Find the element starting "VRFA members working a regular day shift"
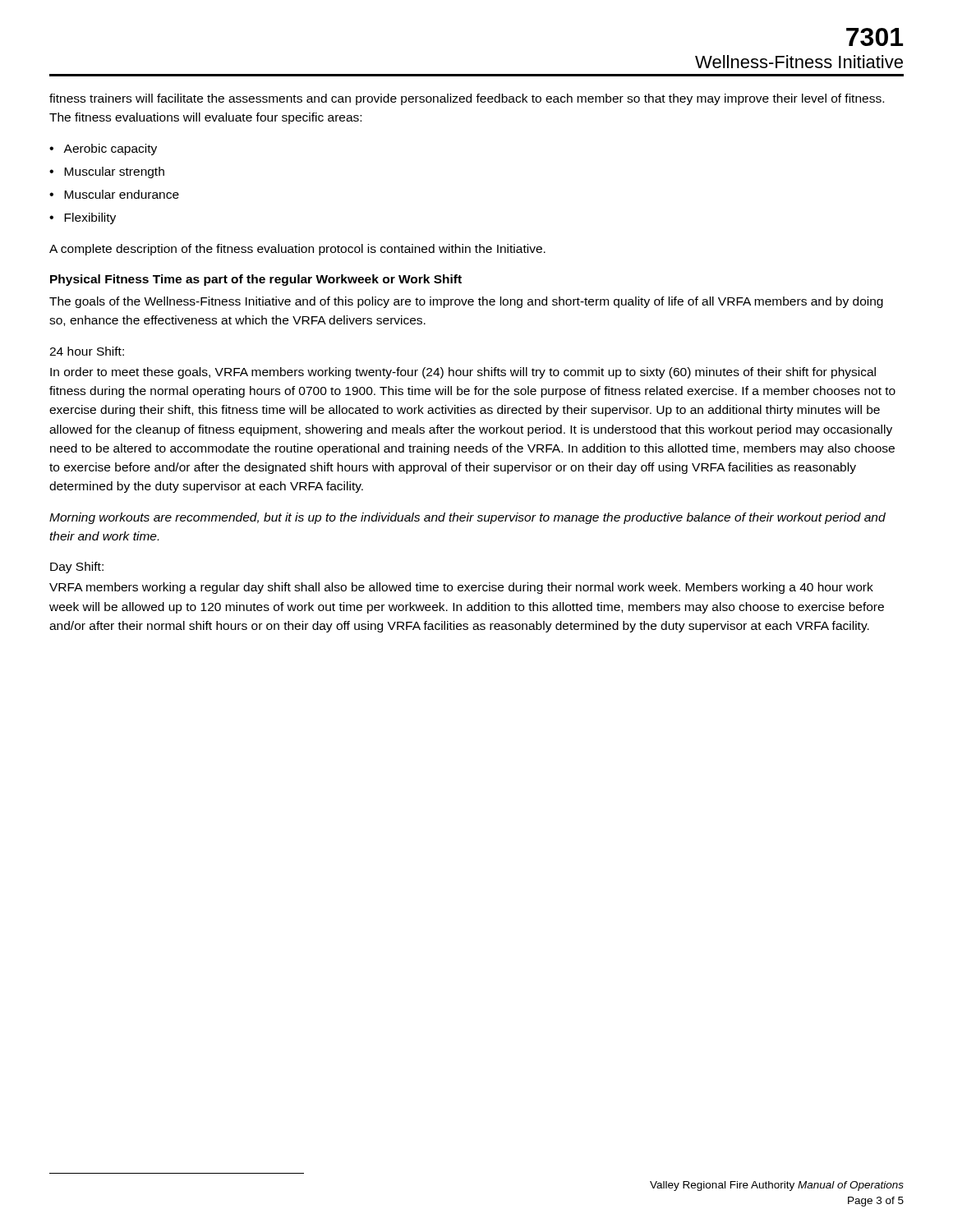Viewport: 953px width, 1232px height. [467, 606]
